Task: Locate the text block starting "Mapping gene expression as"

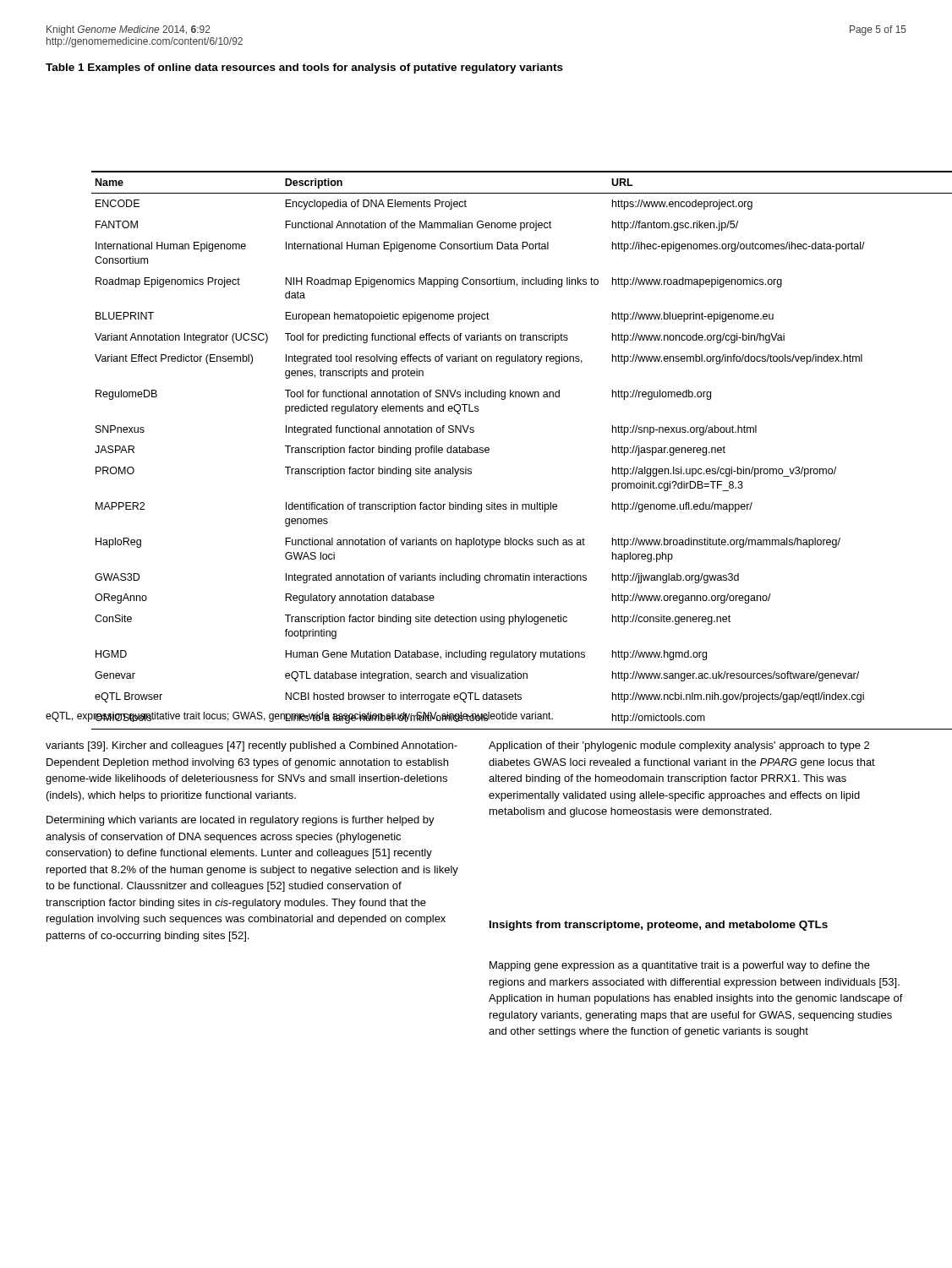Action: (697, 998)
